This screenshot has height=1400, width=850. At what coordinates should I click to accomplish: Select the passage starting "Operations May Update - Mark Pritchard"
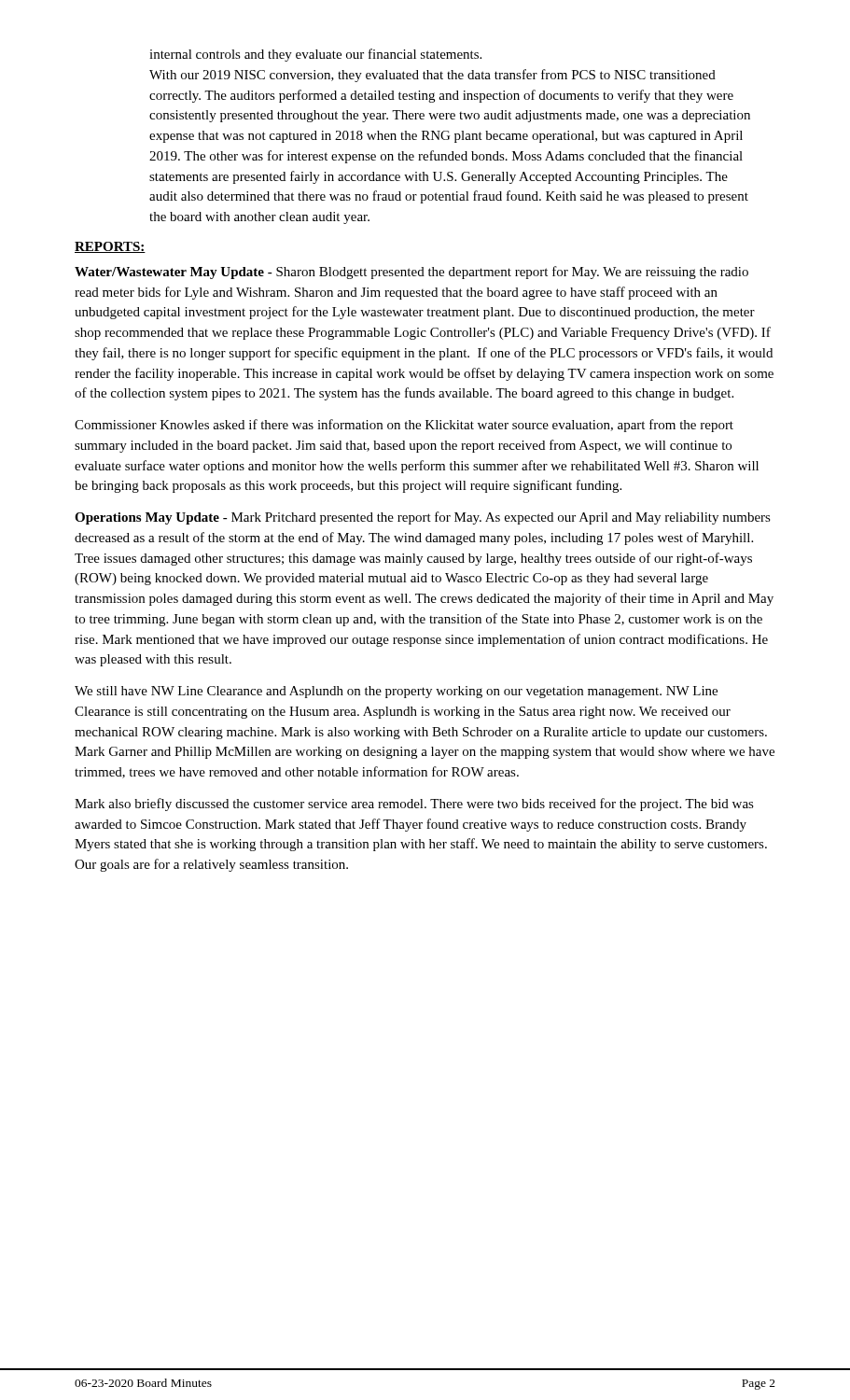(x=425, y=589)
